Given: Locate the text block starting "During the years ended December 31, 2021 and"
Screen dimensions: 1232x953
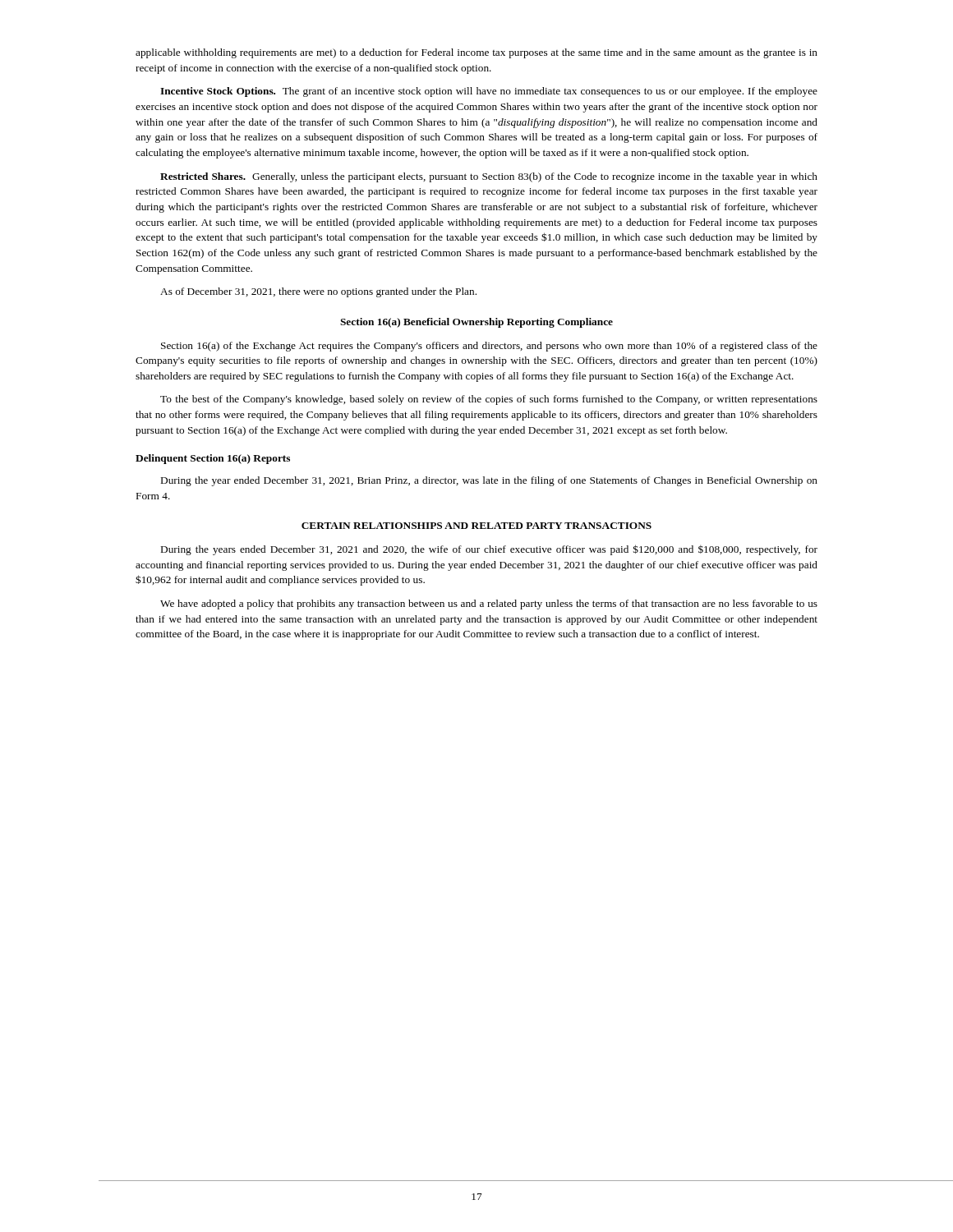Looking at the screenshot, I should [476, 565].
